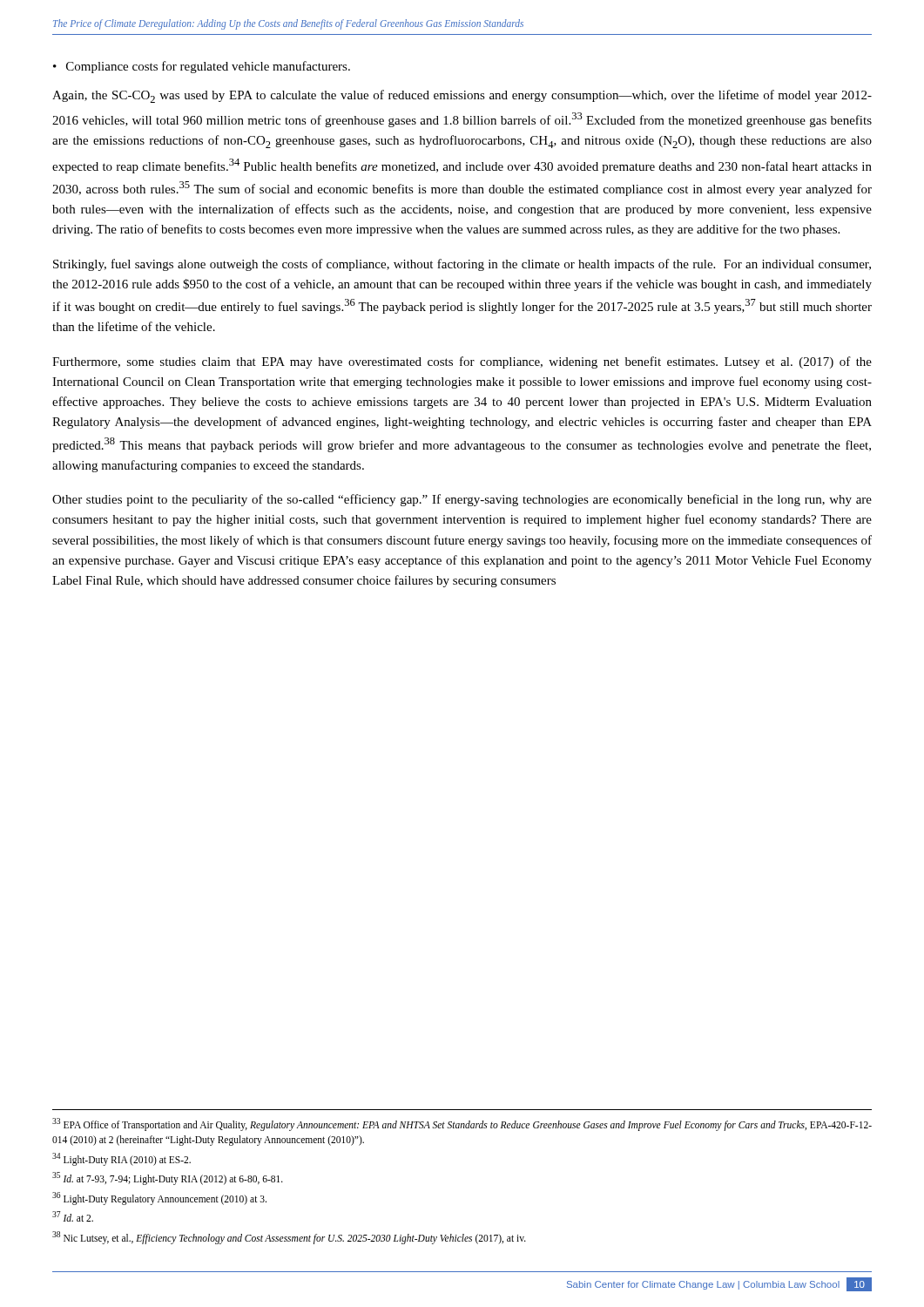Find the block on this page that starts "Other studies point to the peculiarity"
Viewport: 924px width, 1307px height.
[462, 540]
